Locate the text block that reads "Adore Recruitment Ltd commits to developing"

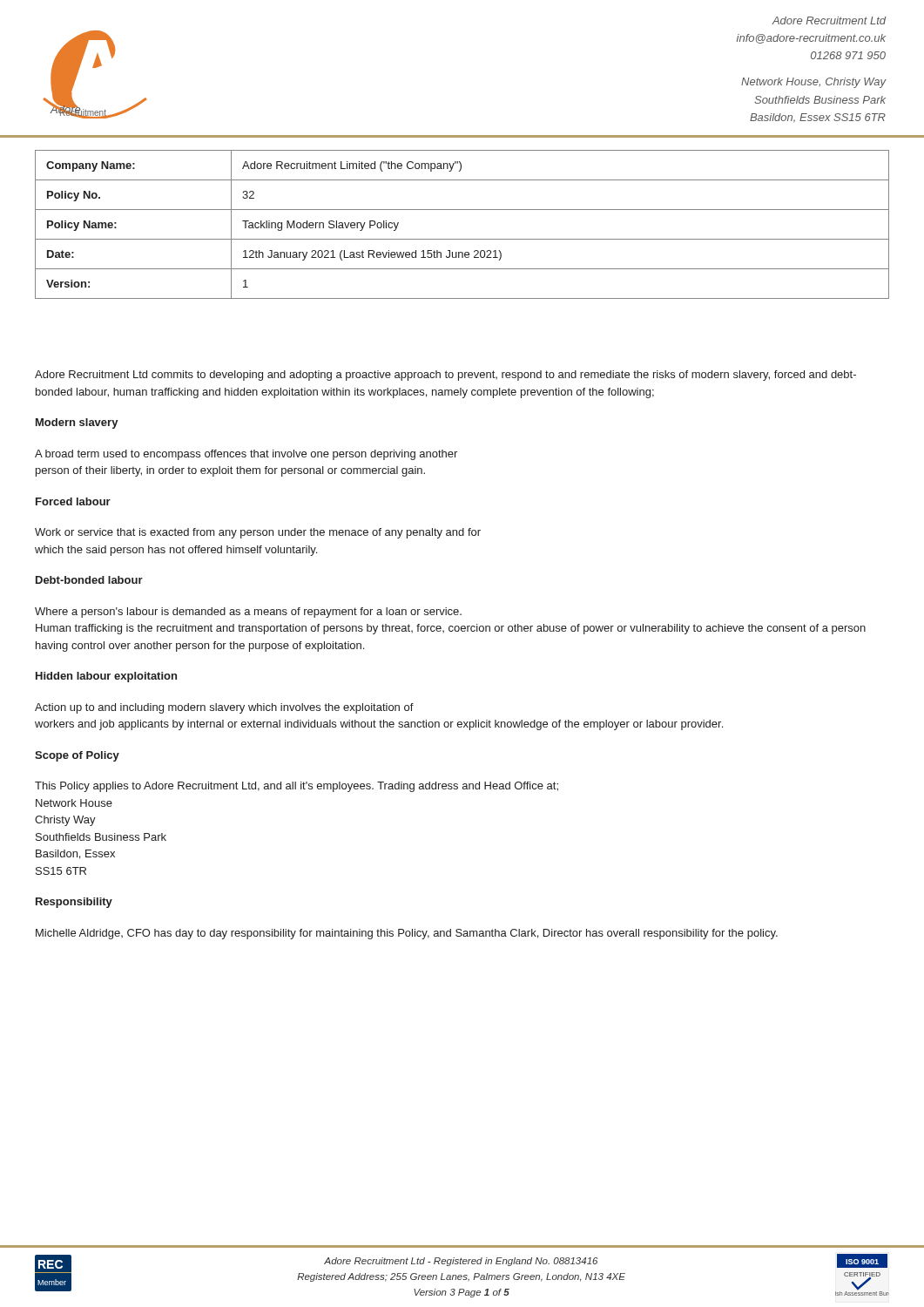pos(462,383)
